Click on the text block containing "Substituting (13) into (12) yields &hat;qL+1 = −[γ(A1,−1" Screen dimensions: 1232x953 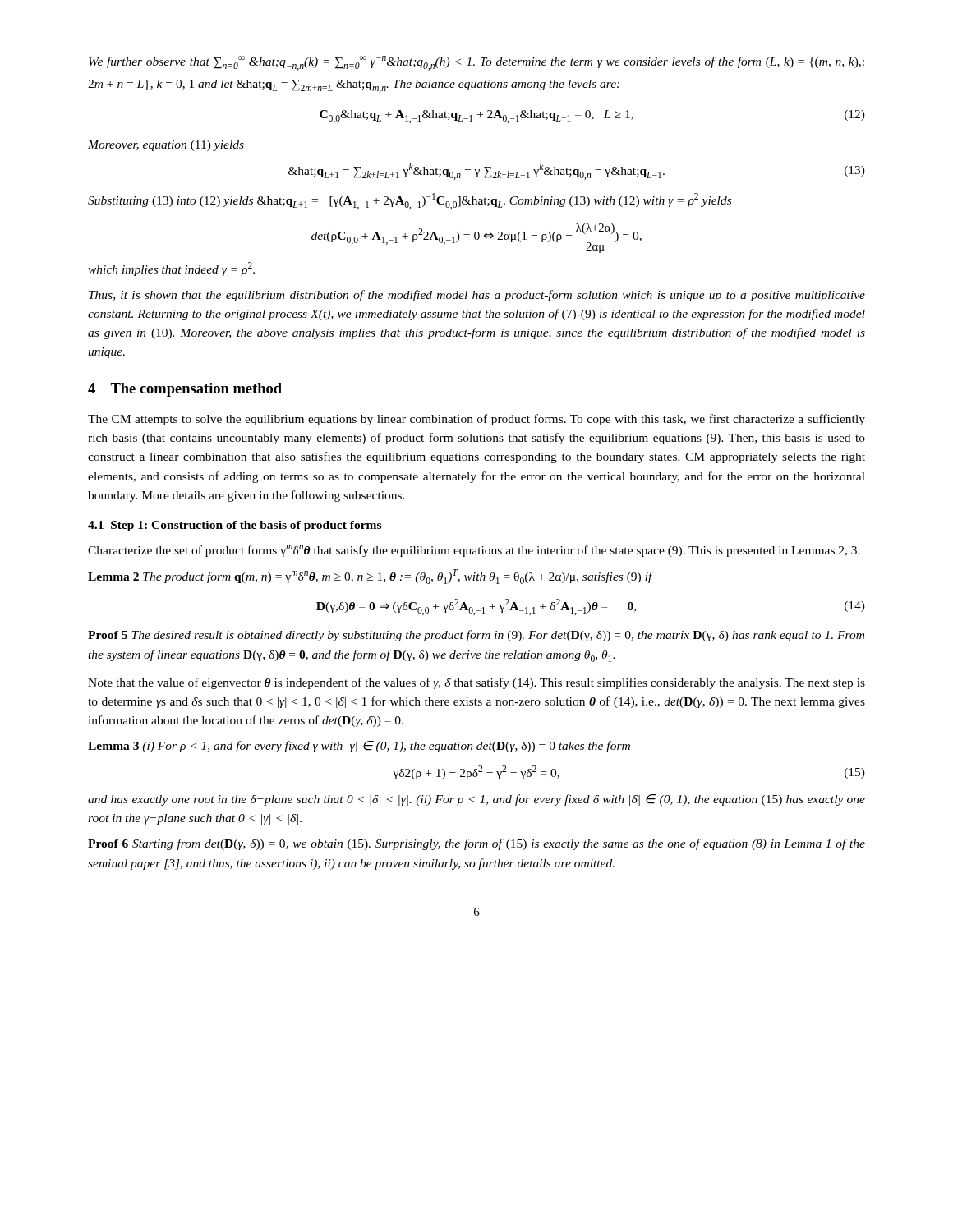[410, 201]
